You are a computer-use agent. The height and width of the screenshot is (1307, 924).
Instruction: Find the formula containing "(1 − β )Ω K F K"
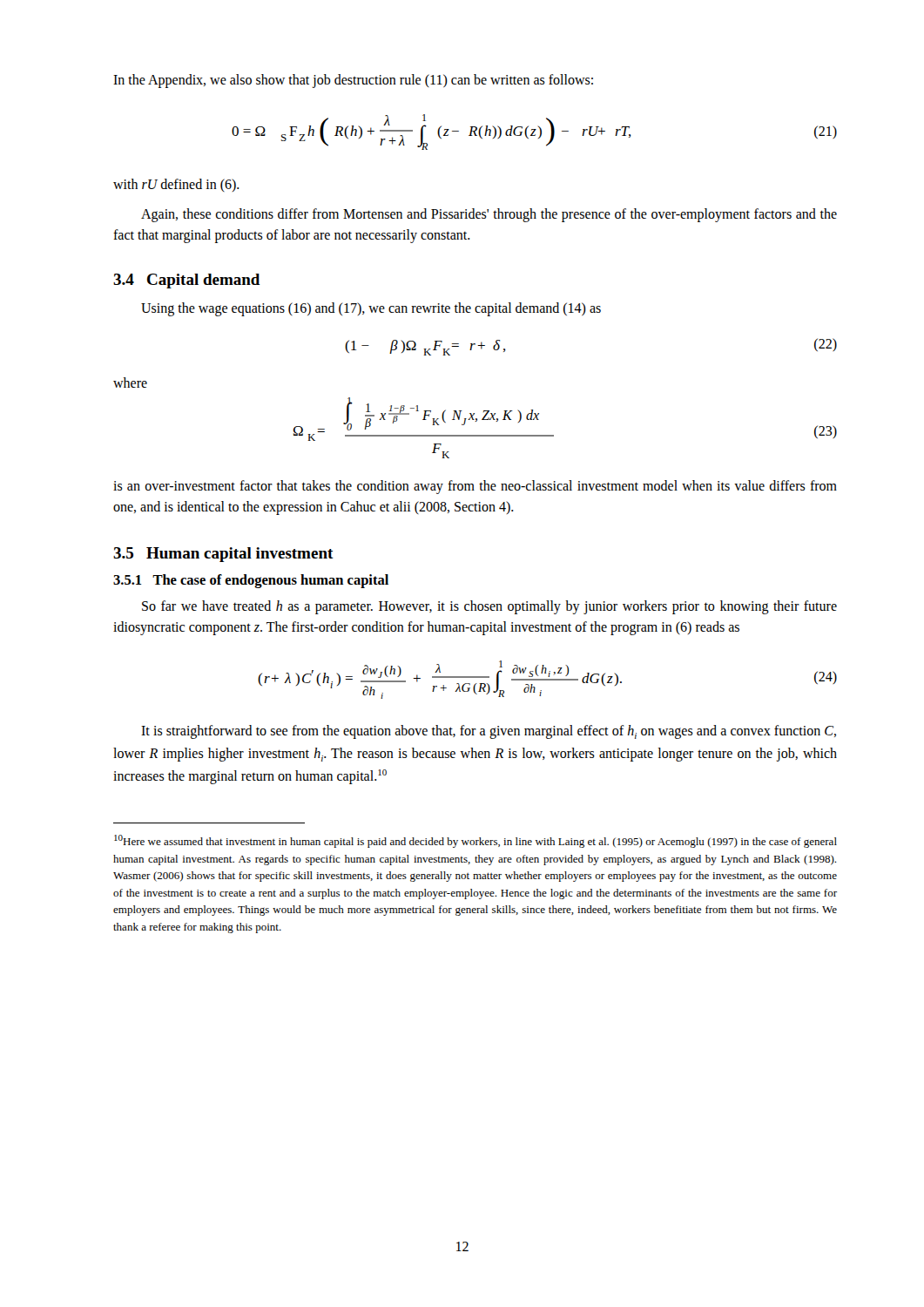click(x=440, y=346)
